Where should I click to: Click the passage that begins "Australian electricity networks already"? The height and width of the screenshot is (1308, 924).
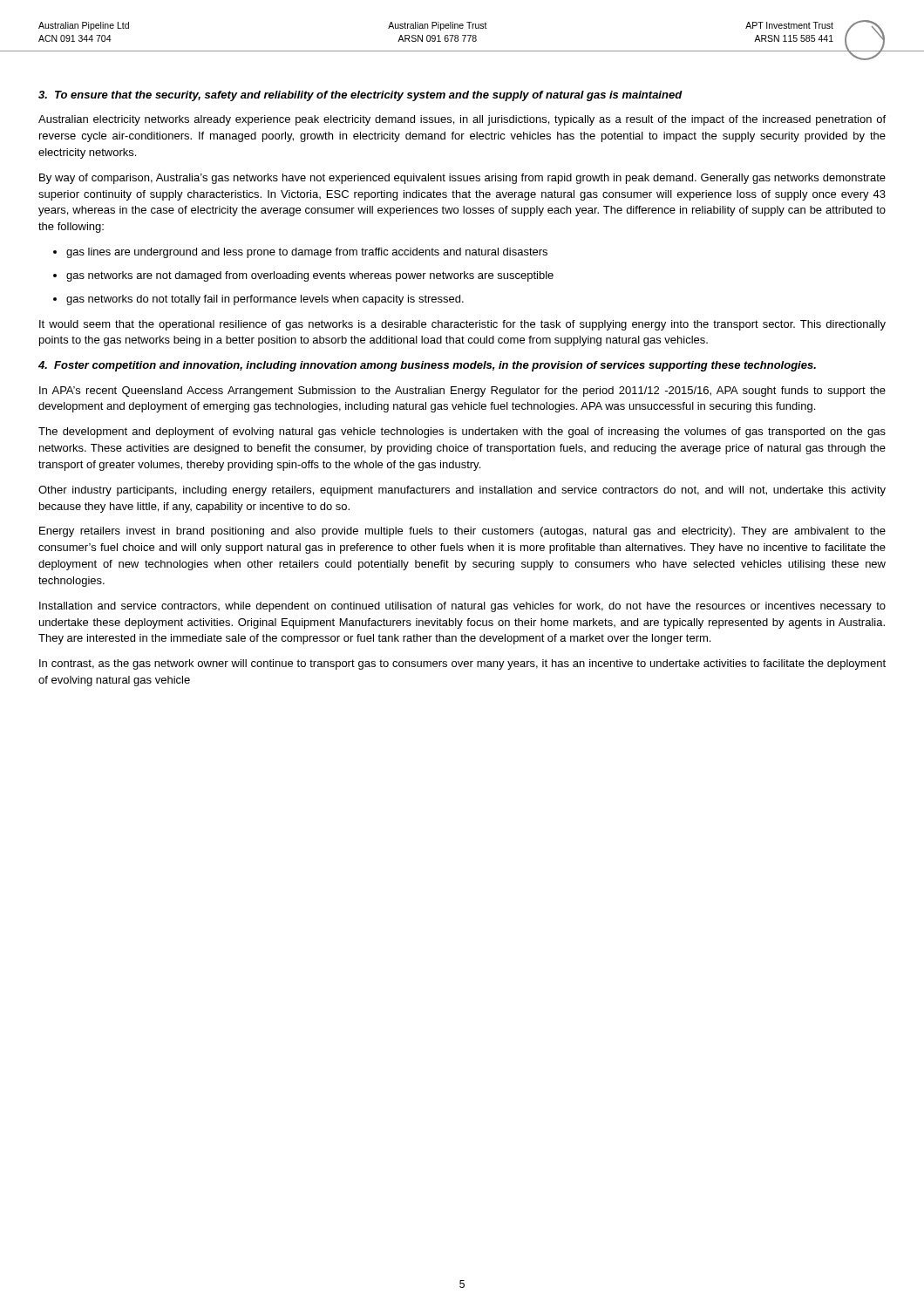(462, 136)
